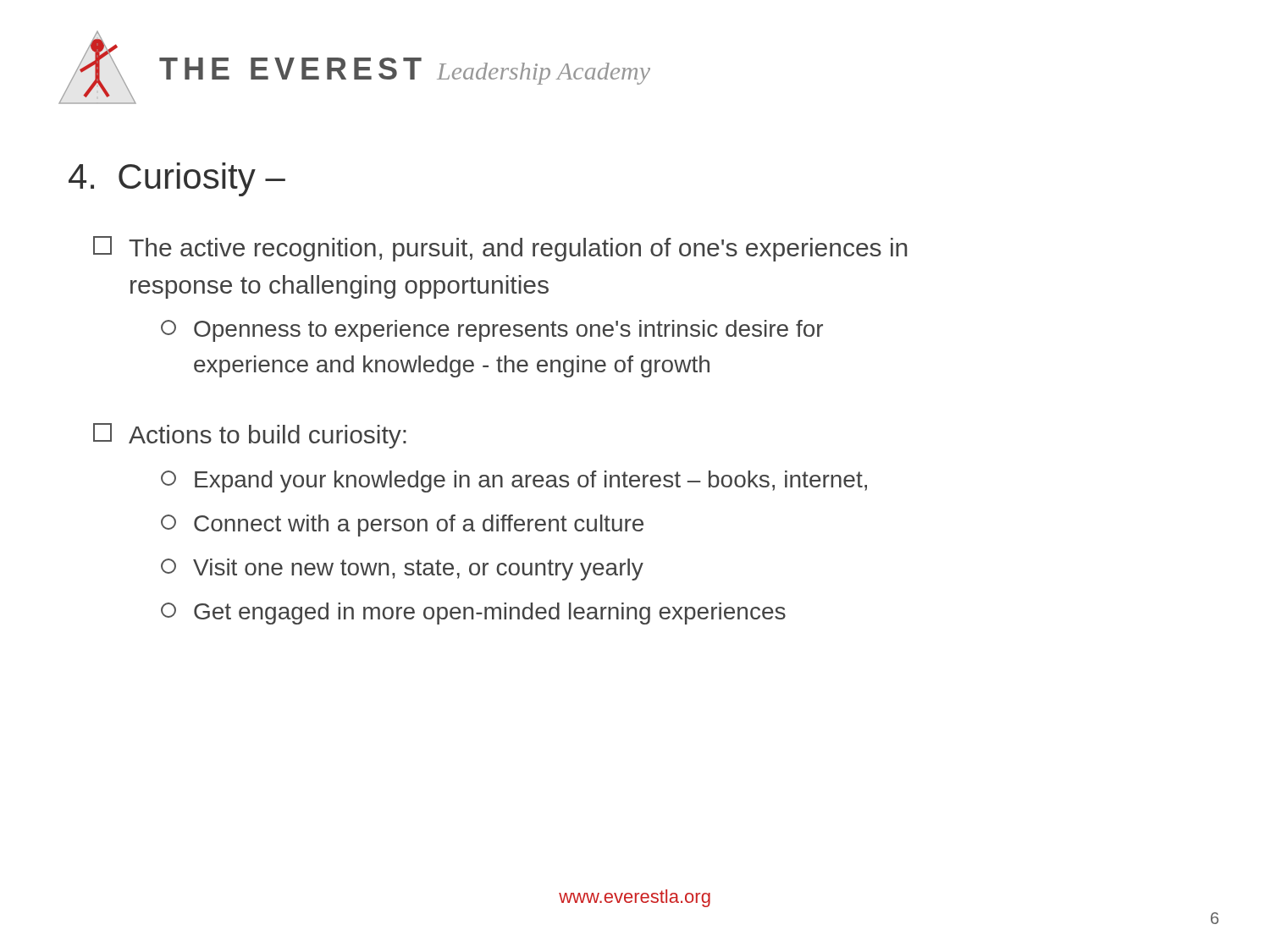Select the list item with the text "Expand your knowledge in an"
The width and height of the screenshot is (1270, 952).
[515, 479]
